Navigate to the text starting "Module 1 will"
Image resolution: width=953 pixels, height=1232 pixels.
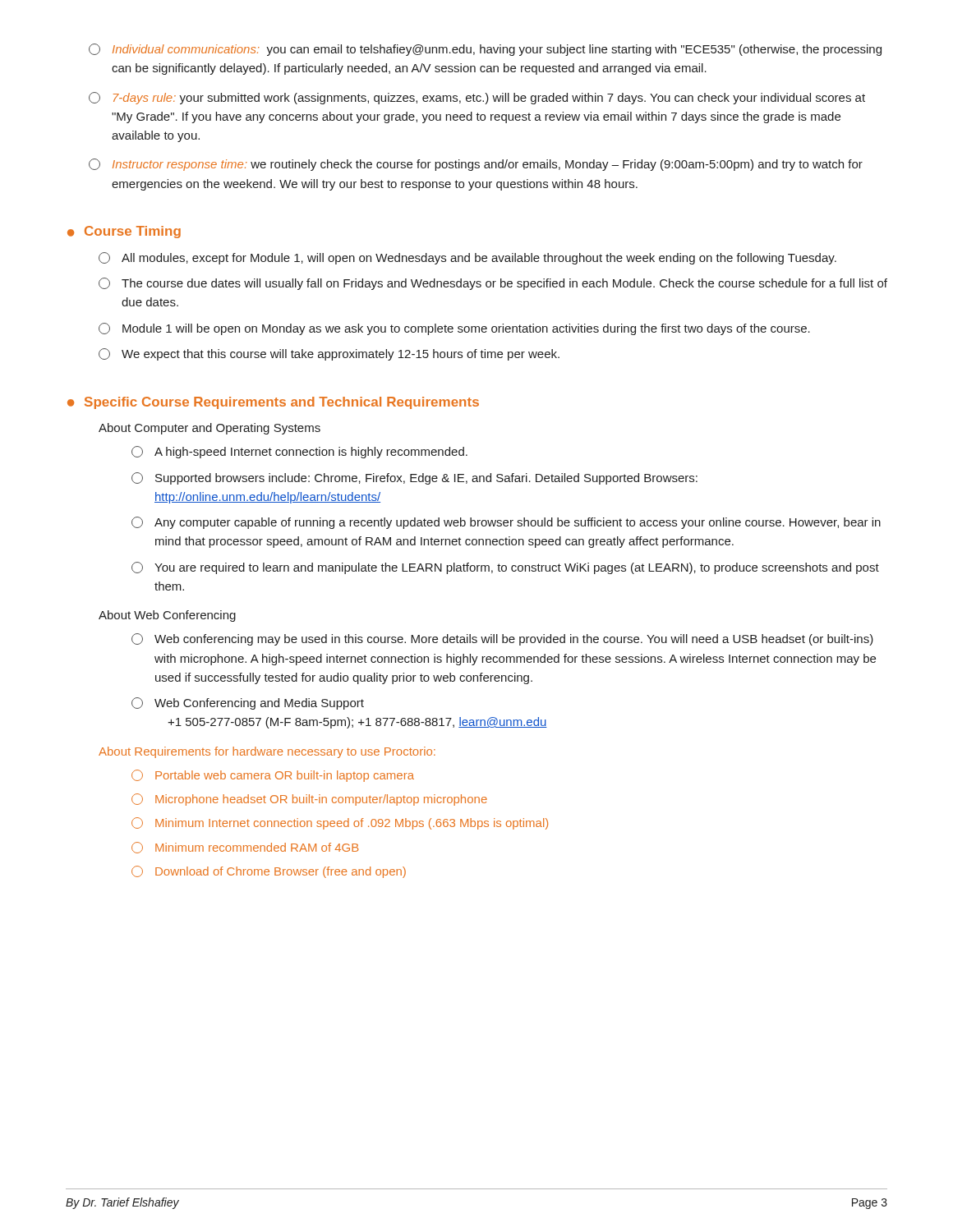click(455, 328)
